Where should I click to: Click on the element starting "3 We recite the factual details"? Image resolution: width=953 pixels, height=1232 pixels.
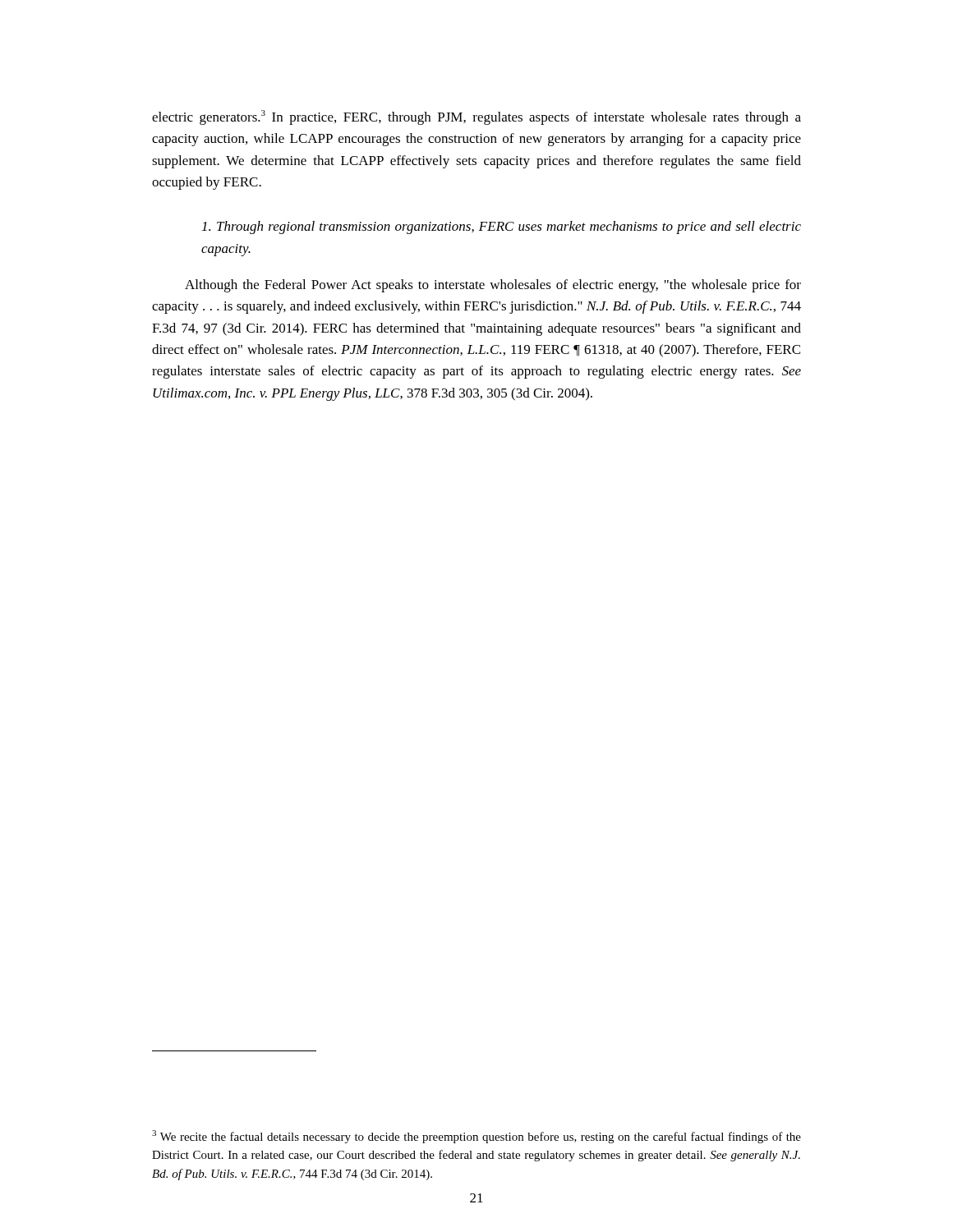[x=476, y=1155]
